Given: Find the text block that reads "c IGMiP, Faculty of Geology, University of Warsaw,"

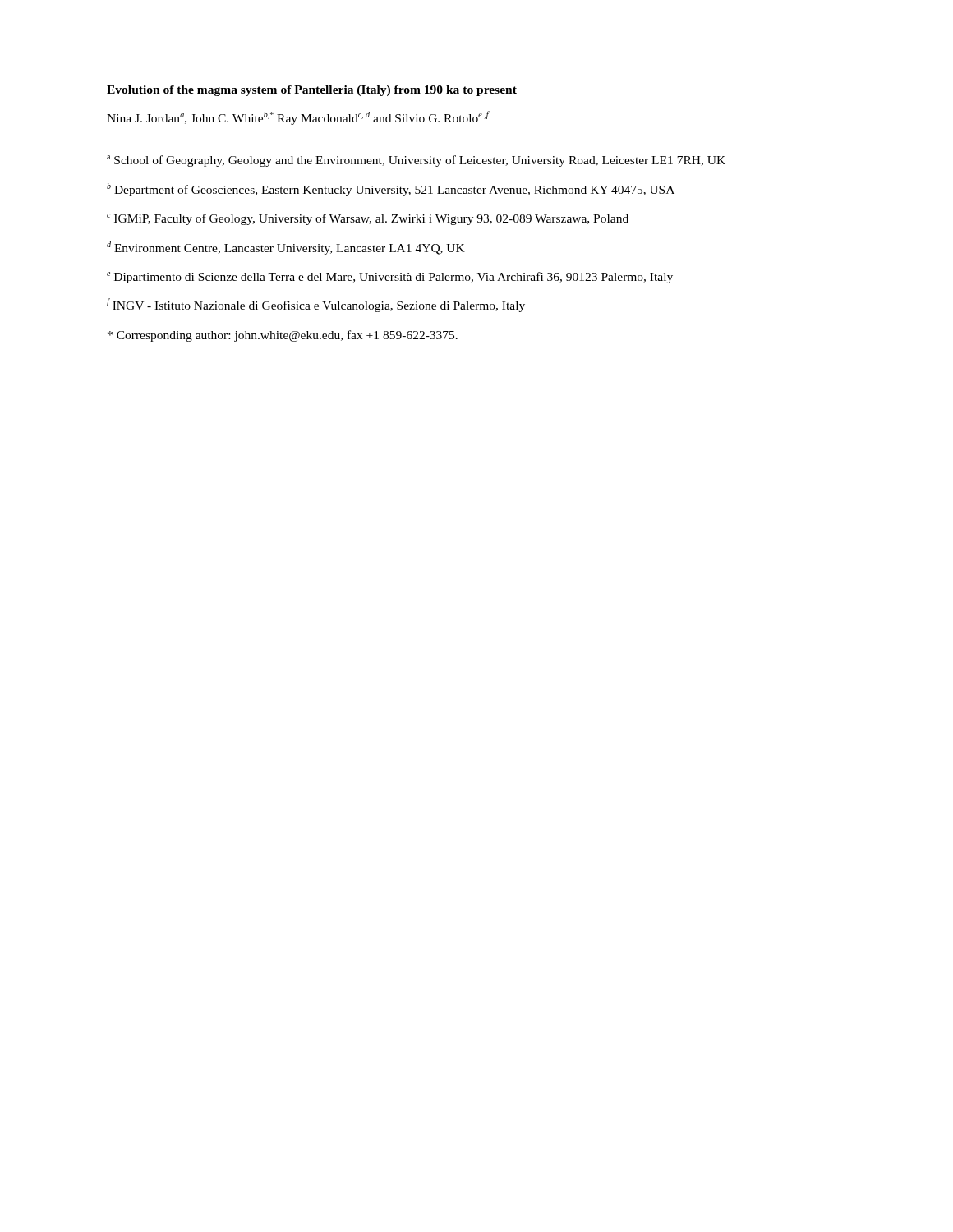Looking at the screenshot, I should [368, 218].
